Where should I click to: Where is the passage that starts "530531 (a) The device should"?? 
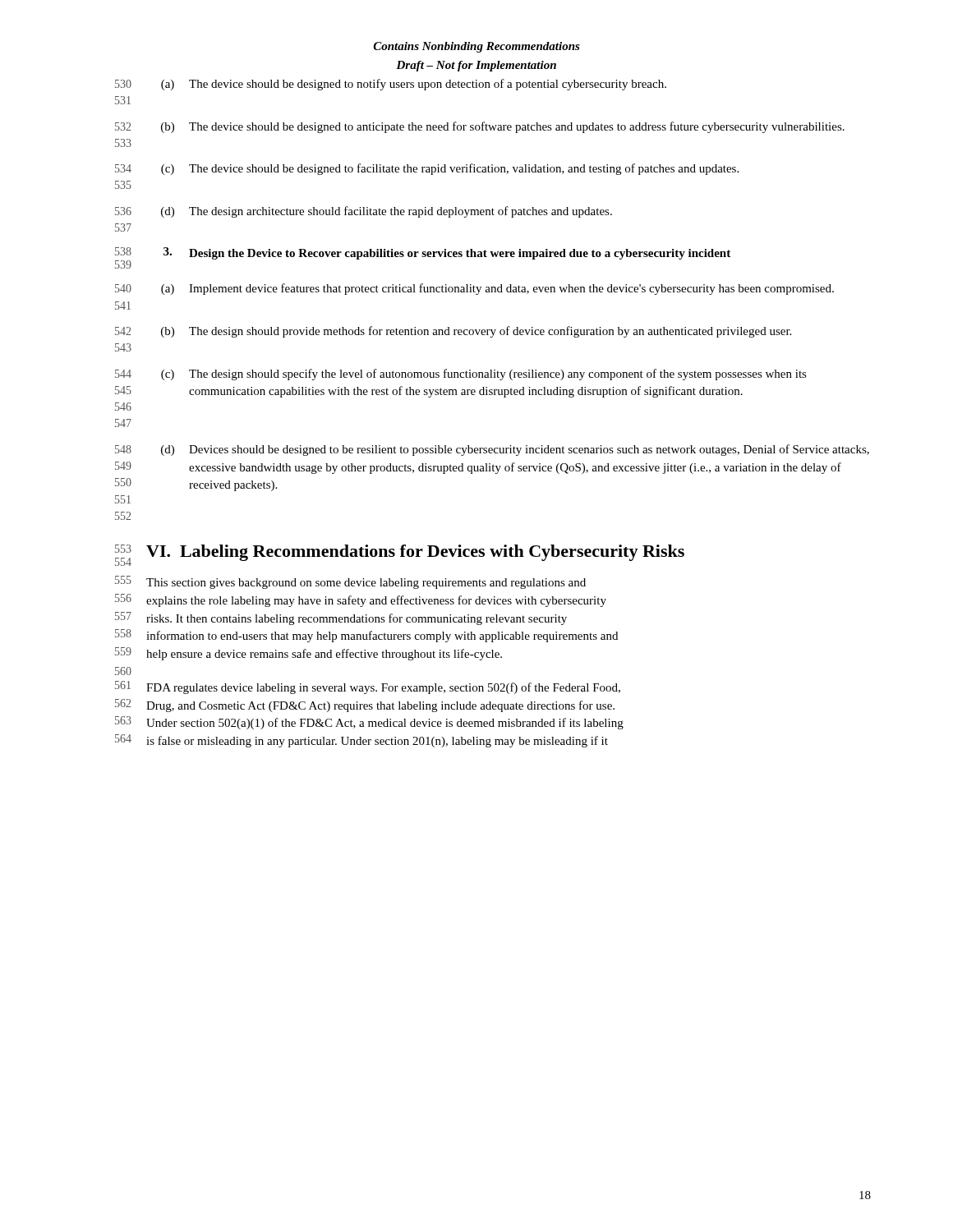tap(476, 93)
